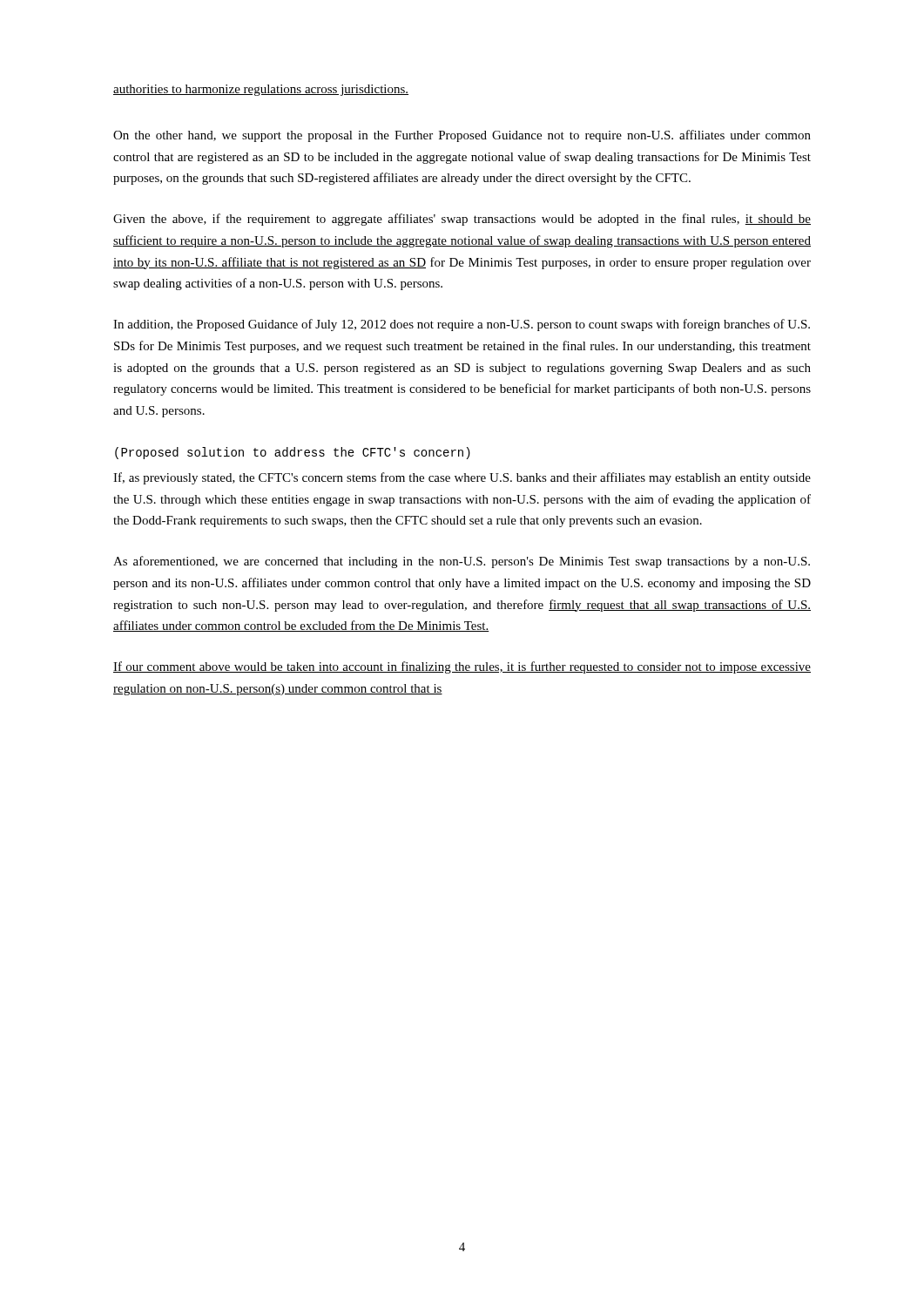This screenshot has height=1307, width=924.
Task: Where is the passage that starts "If, as previously stated, the CFTC's"?
Action: point(462,499)
